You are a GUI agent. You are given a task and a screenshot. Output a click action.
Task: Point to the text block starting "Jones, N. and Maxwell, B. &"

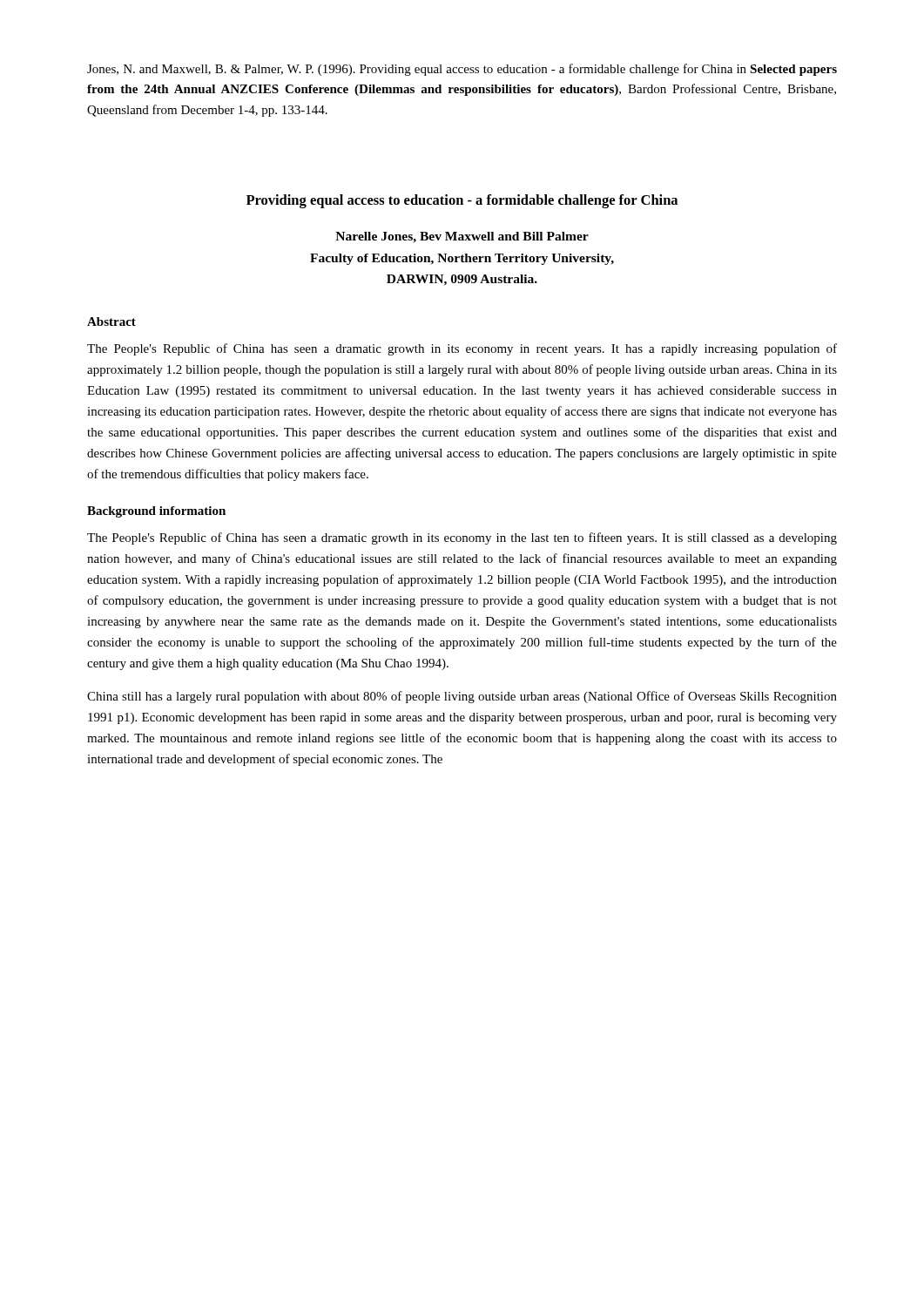462,89
